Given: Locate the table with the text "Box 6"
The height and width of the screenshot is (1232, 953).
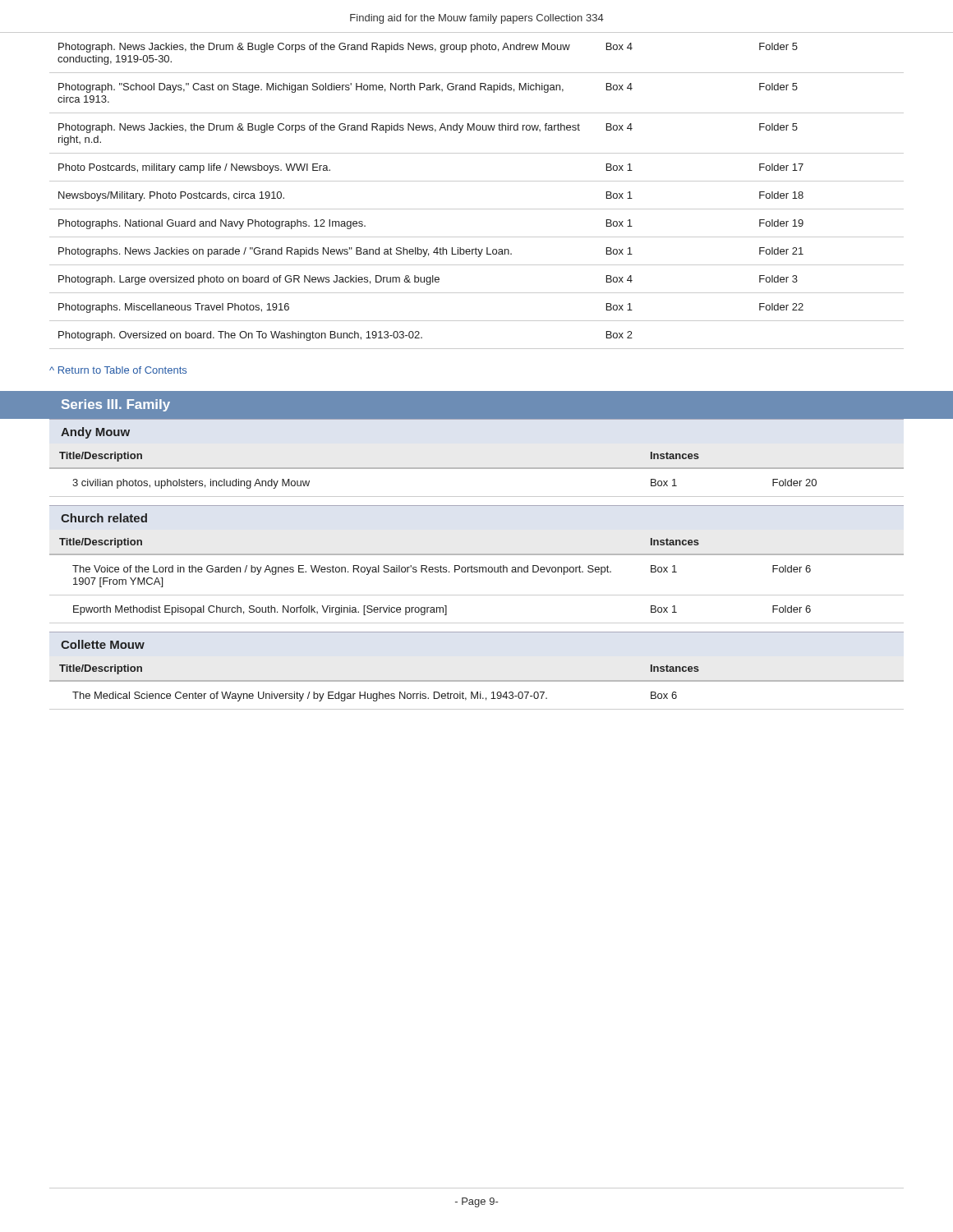Looking at the screenshot, I should [x=476, y=683].
